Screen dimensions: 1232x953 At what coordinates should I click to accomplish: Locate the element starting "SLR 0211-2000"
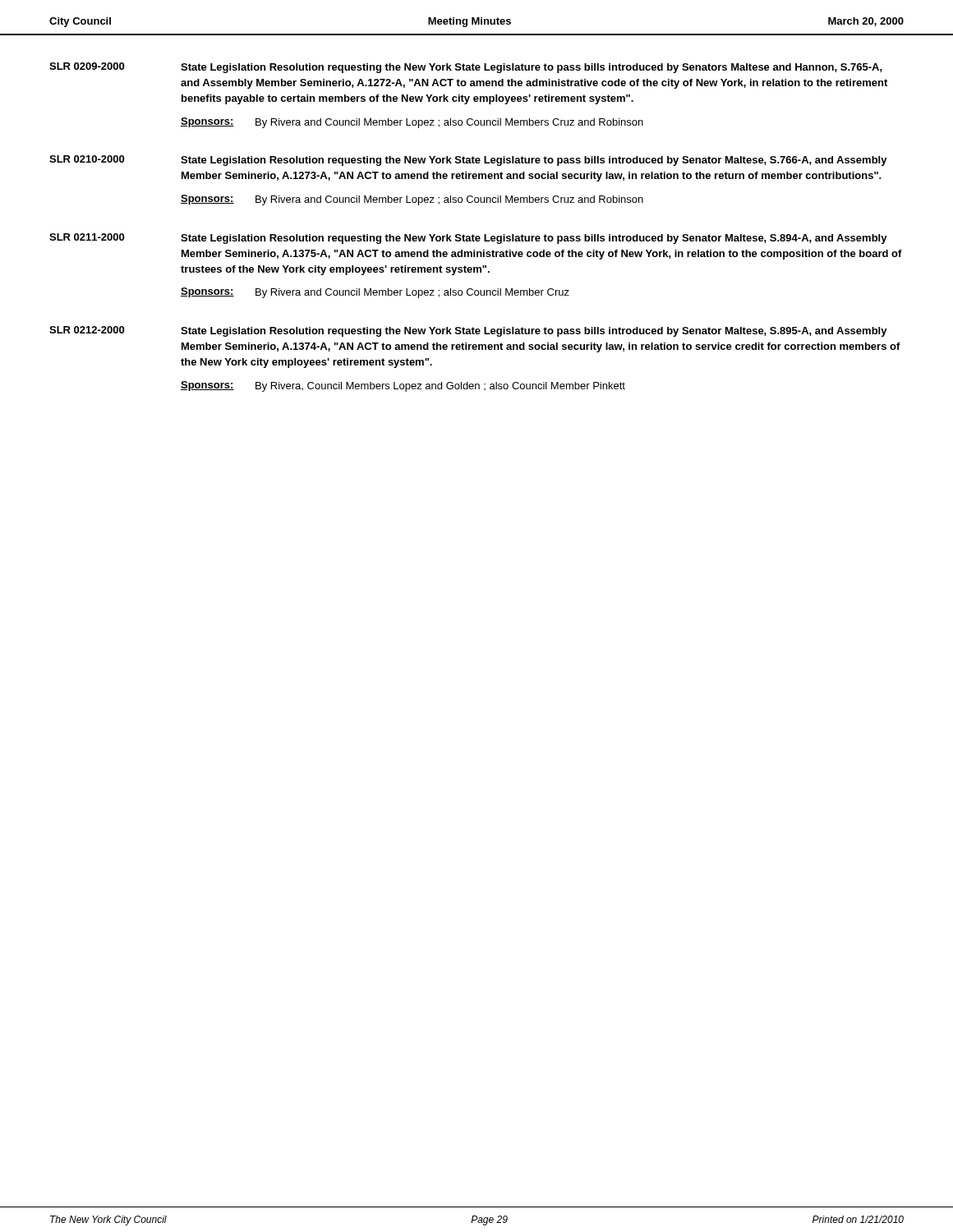[87, 237]
